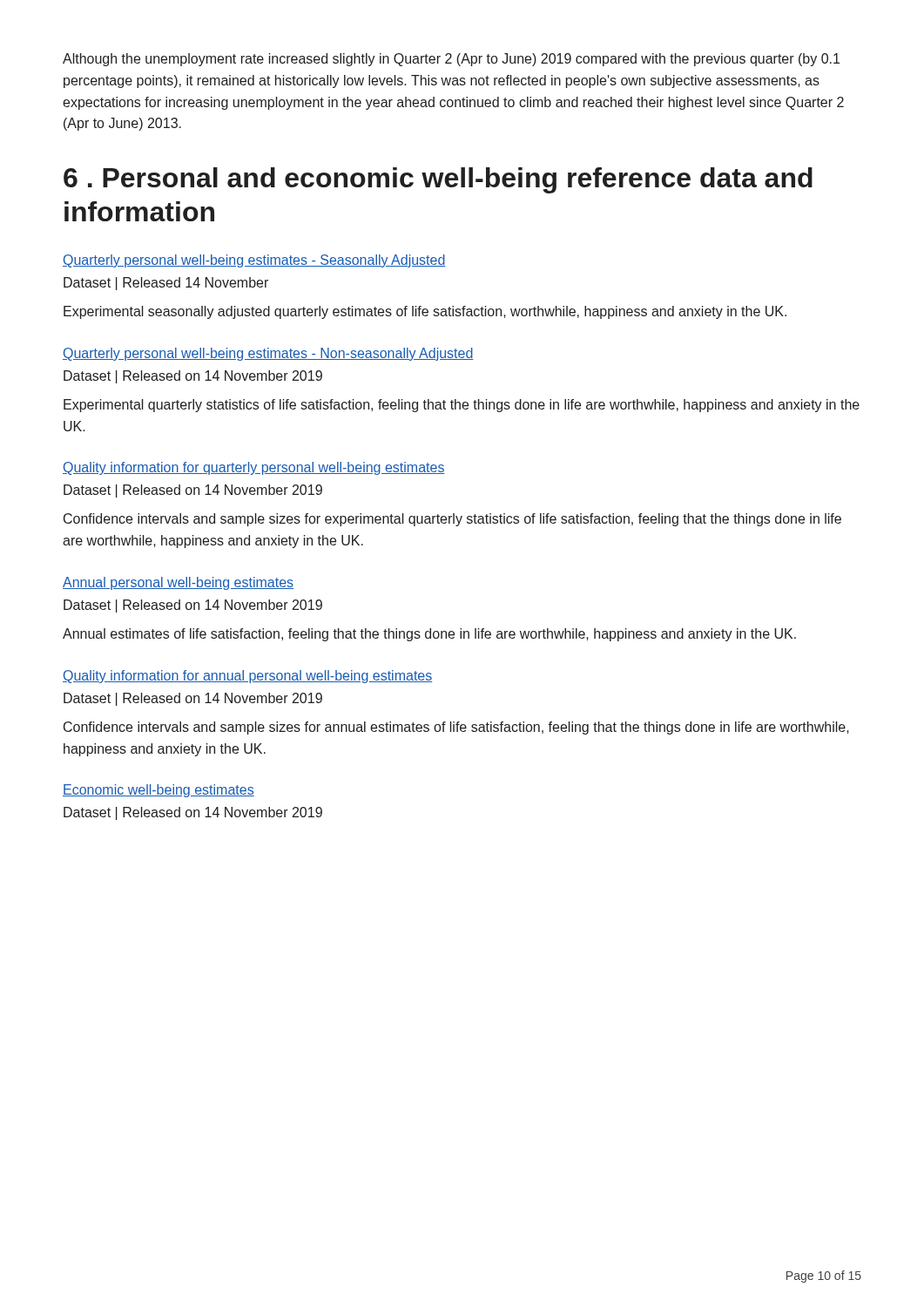
Task: Navigate to the element starting "Quarterly personal well-being estimates - Seasonally"
Action: pyautogui.click(x=254, y=260)
